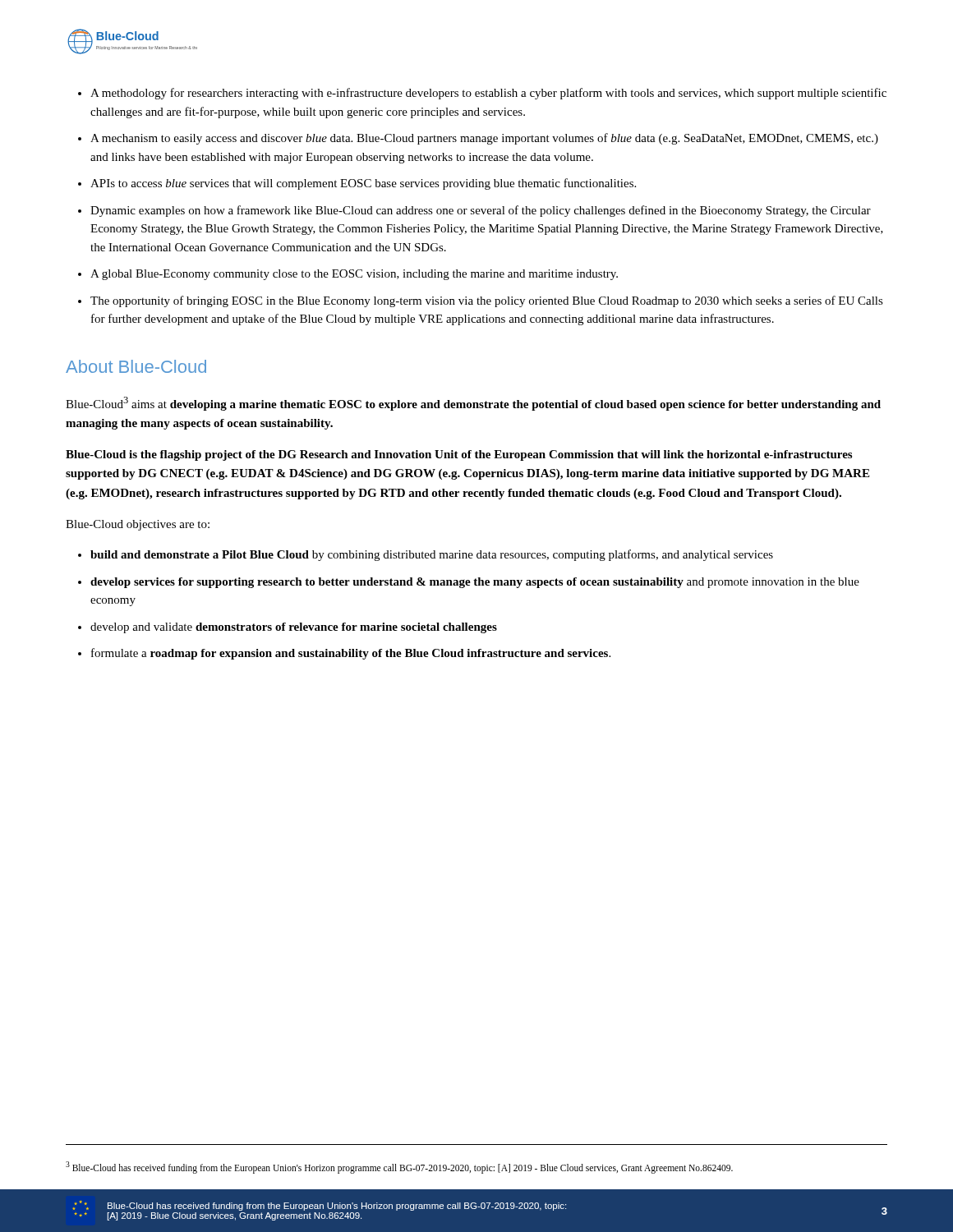Screen dimensions: 1232x953
Task: Find the passage starting "Blue-Cloud objectives are to:"
Action: pos(138,524)
